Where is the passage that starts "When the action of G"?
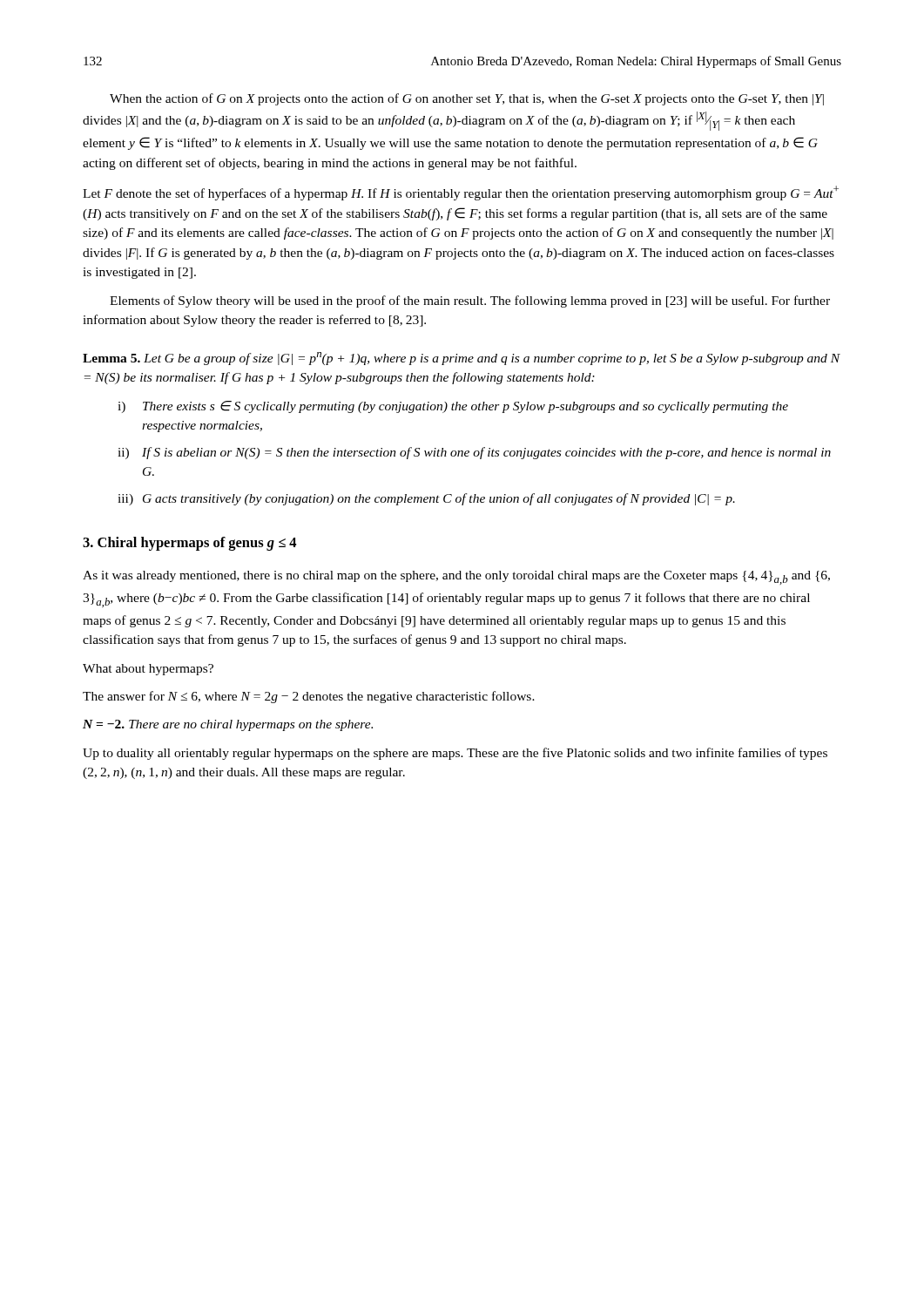 point(462,131)
